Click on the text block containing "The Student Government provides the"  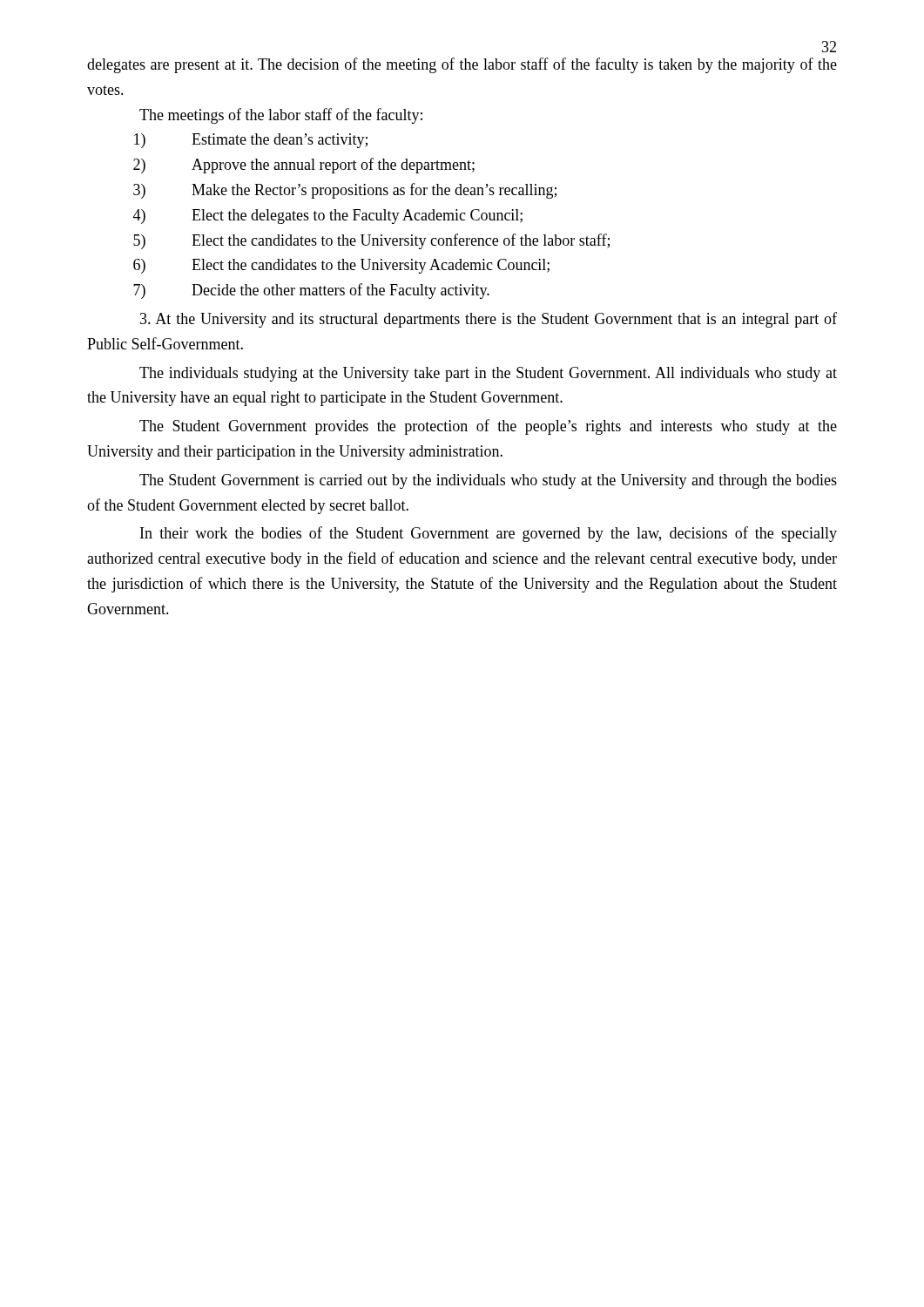coord(462,439)
